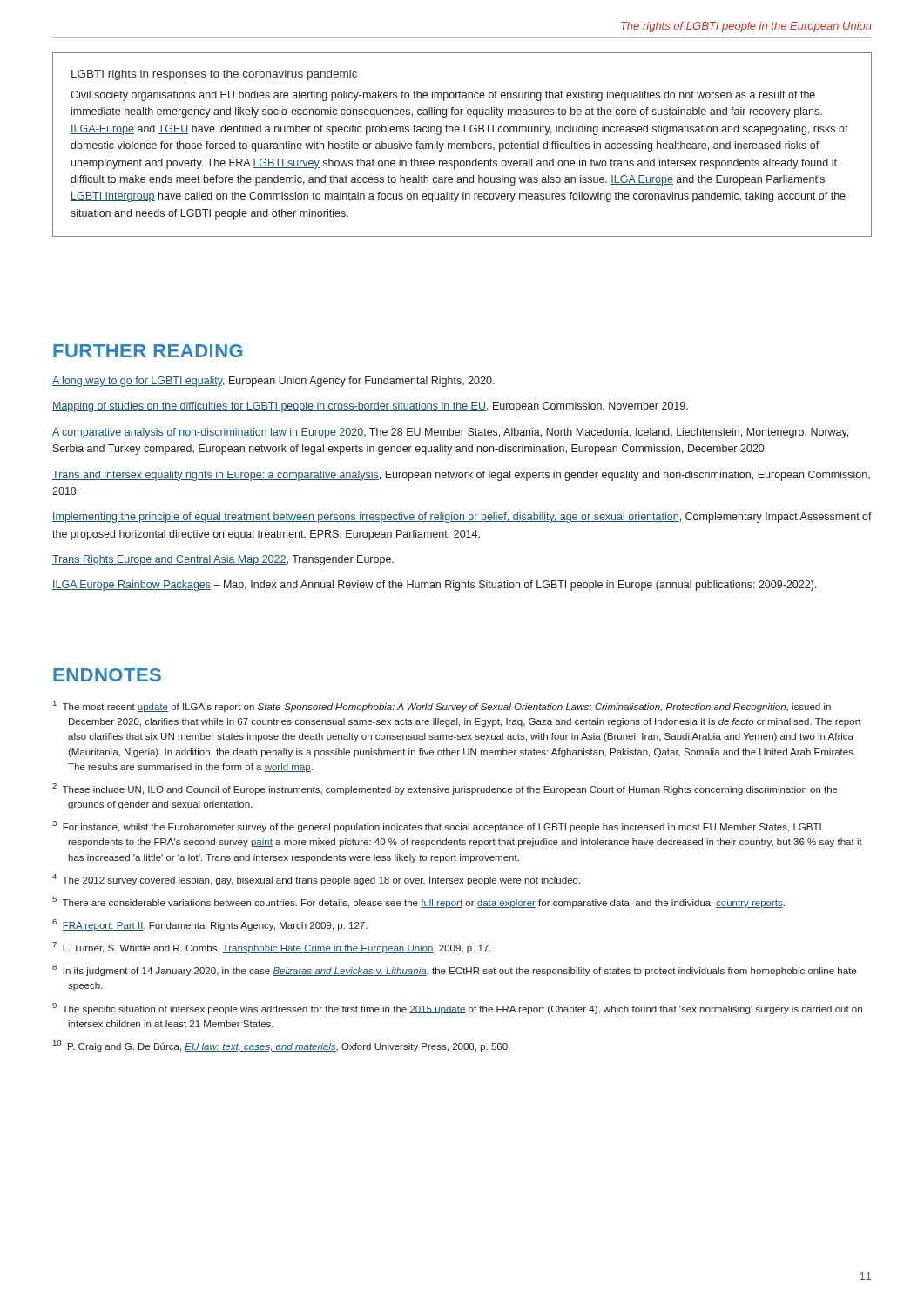Find the block starting "9 The specific situation of intersex people"
The height and width of the screenshot is (1307, 924).
pyautogui.click(x=458, y=1014)
